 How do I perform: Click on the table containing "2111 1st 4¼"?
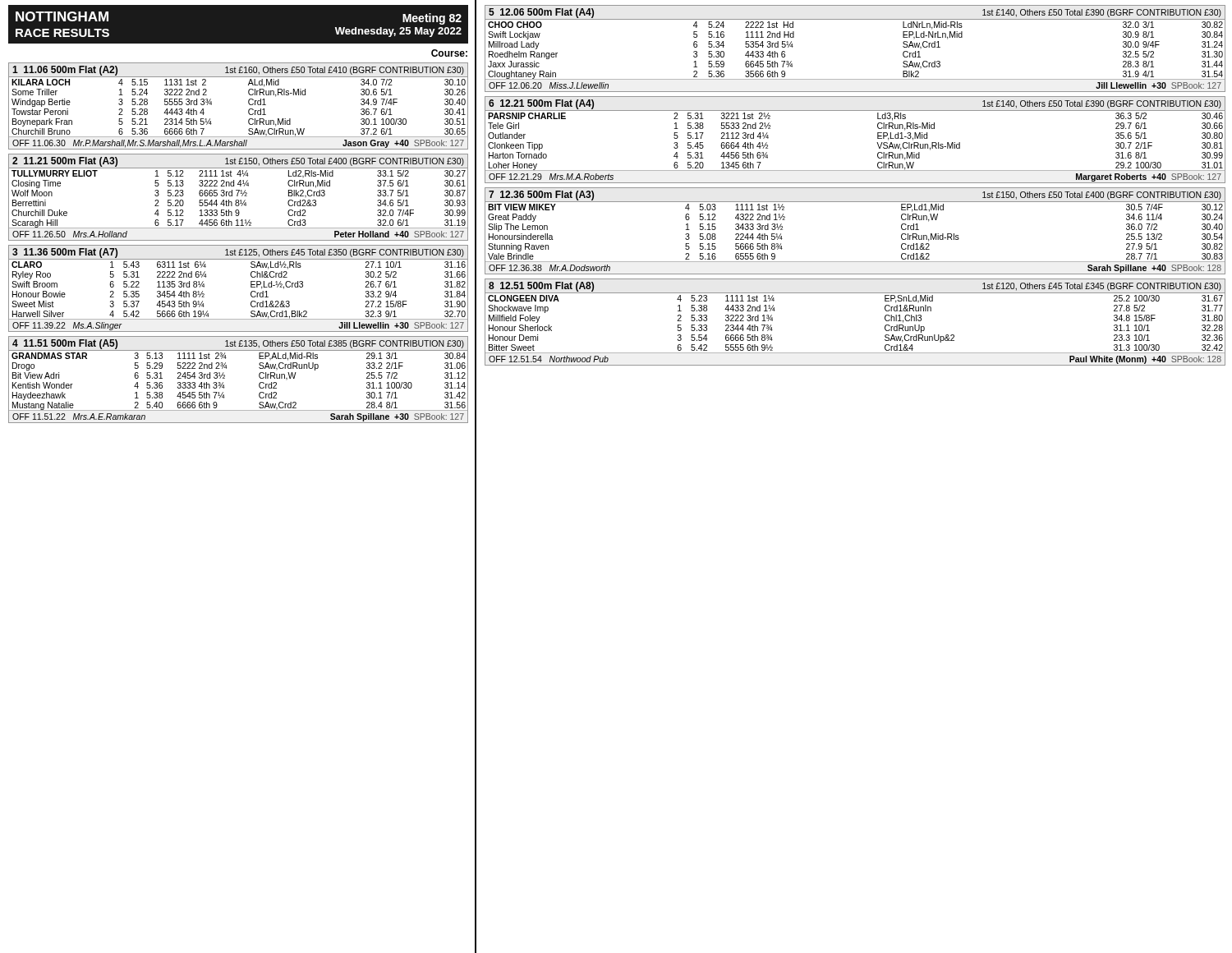(x=238, y=197)
